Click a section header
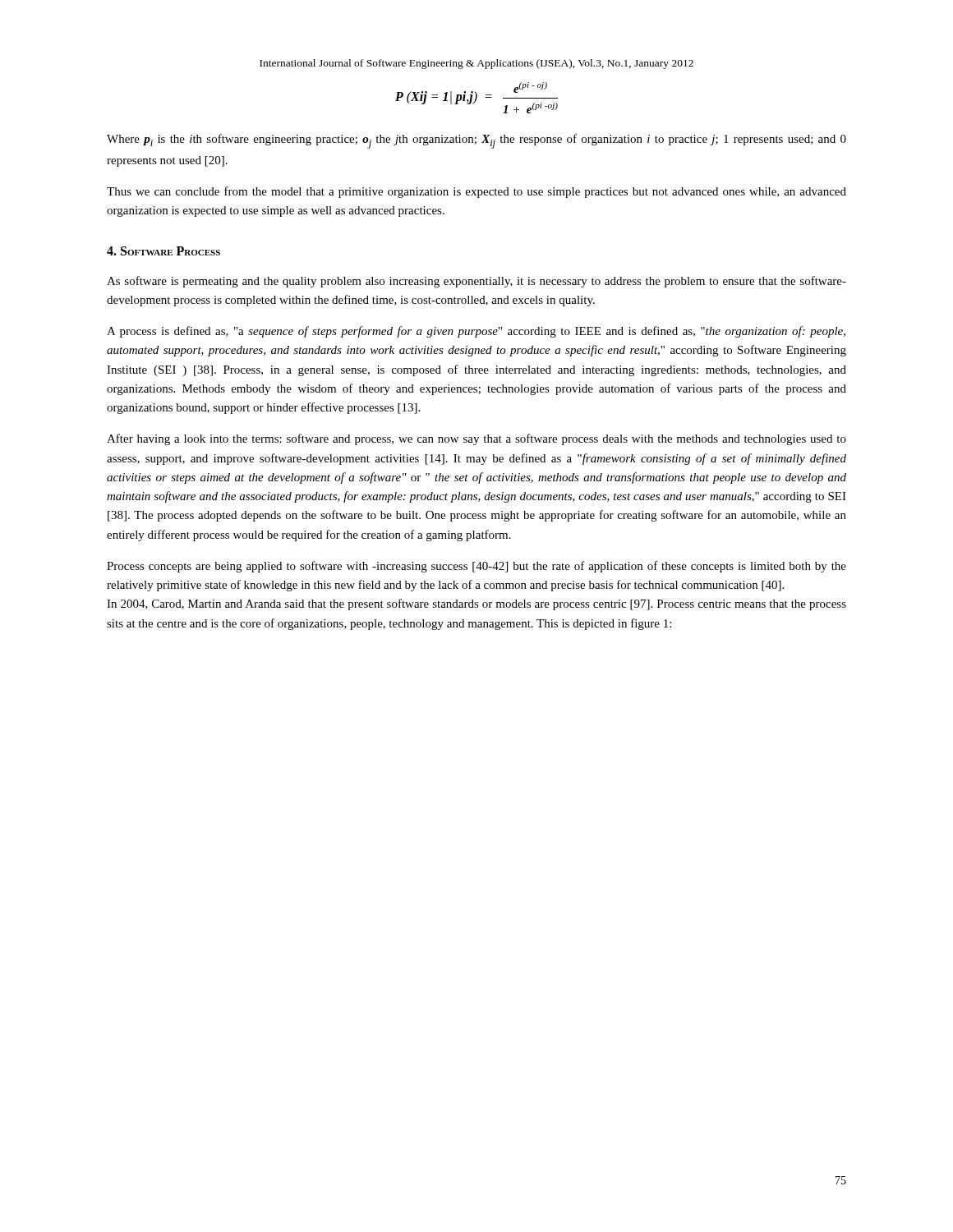This screenshot has width=953, height=1232. [476, 251]
